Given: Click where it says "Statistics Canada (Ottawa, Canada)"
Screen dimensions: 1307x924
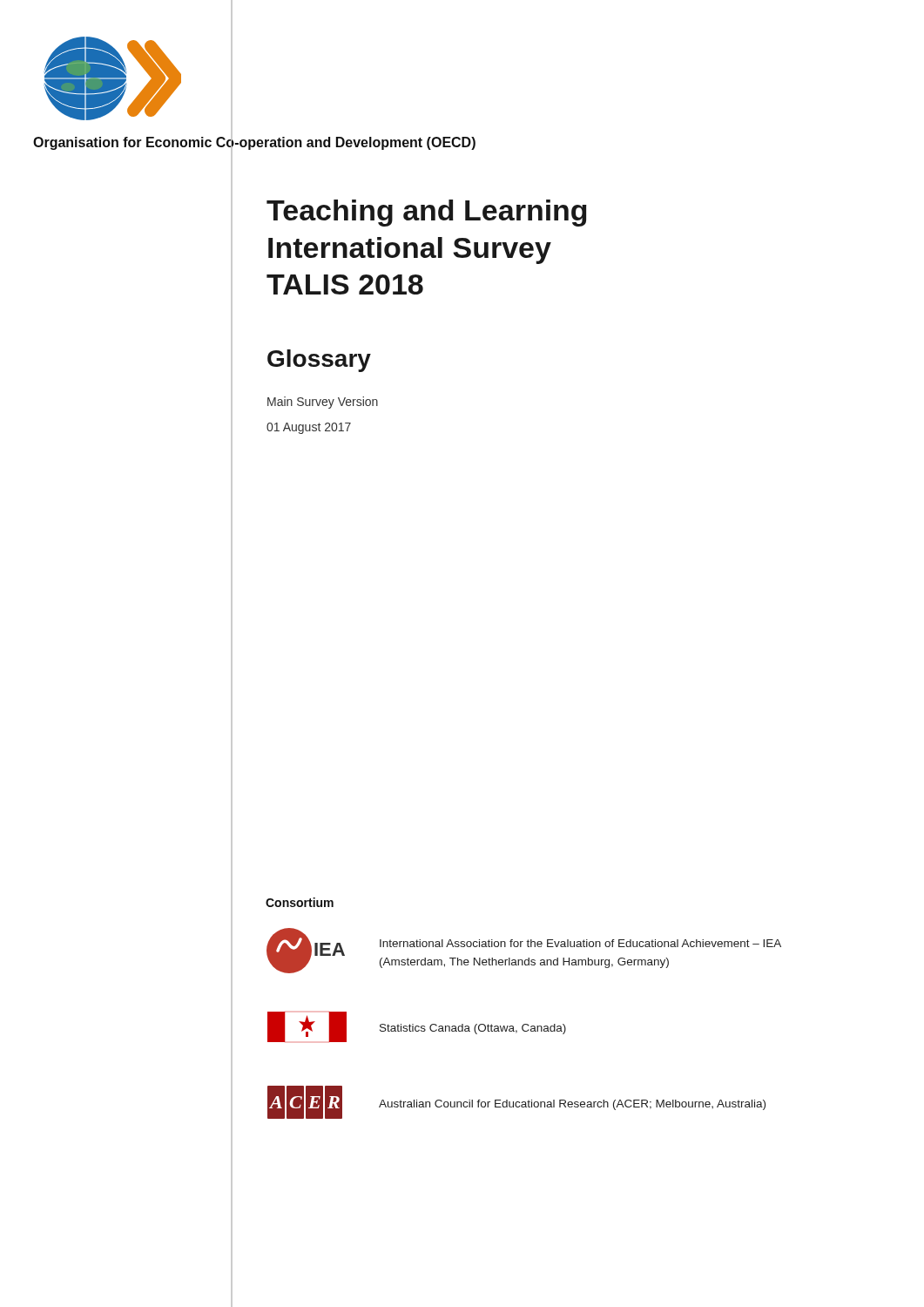Looking at the screenshot, I should 473,1028.
